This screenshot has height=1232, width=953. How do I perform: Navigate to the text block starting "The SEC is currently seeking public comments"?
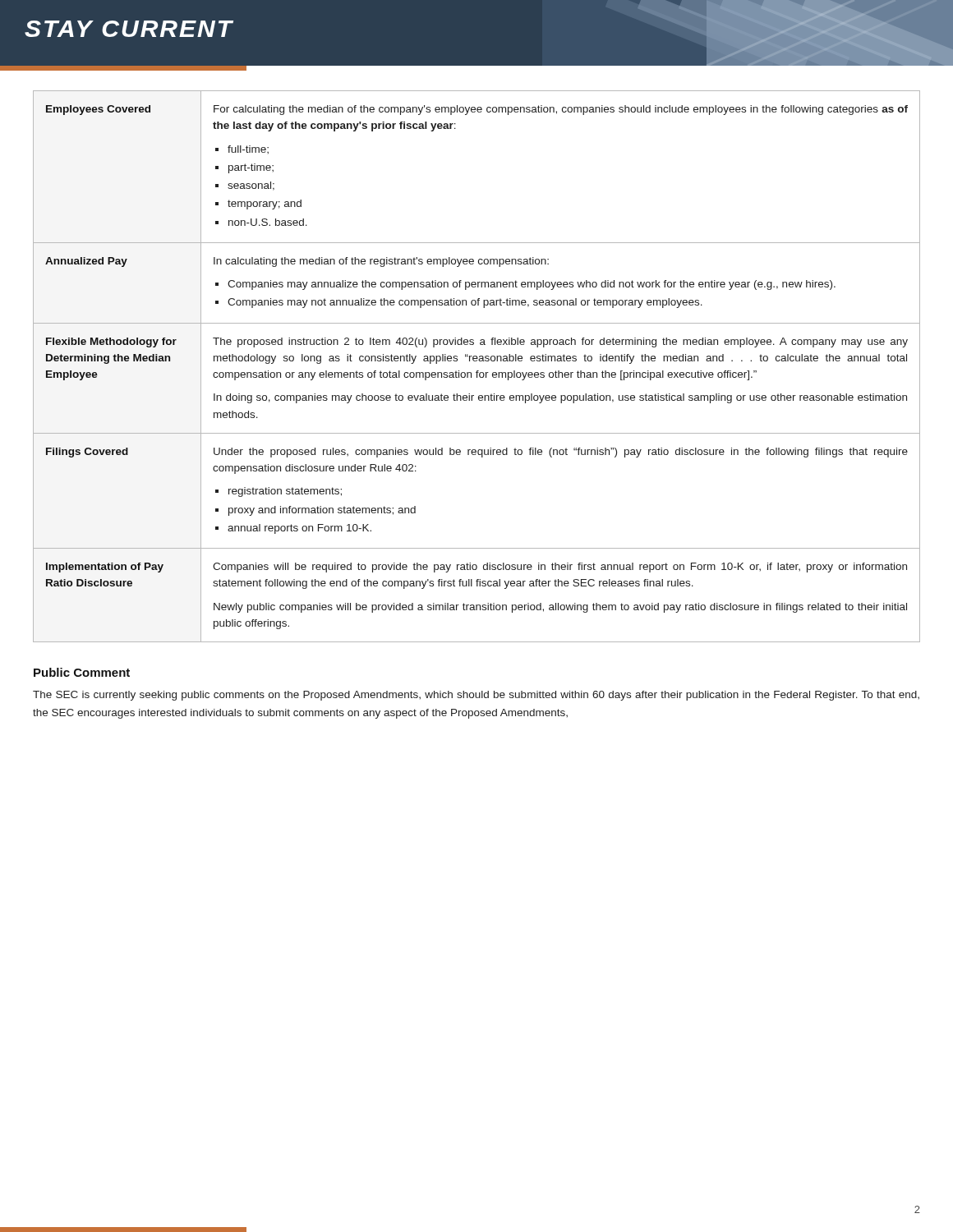tap(476, 703)
